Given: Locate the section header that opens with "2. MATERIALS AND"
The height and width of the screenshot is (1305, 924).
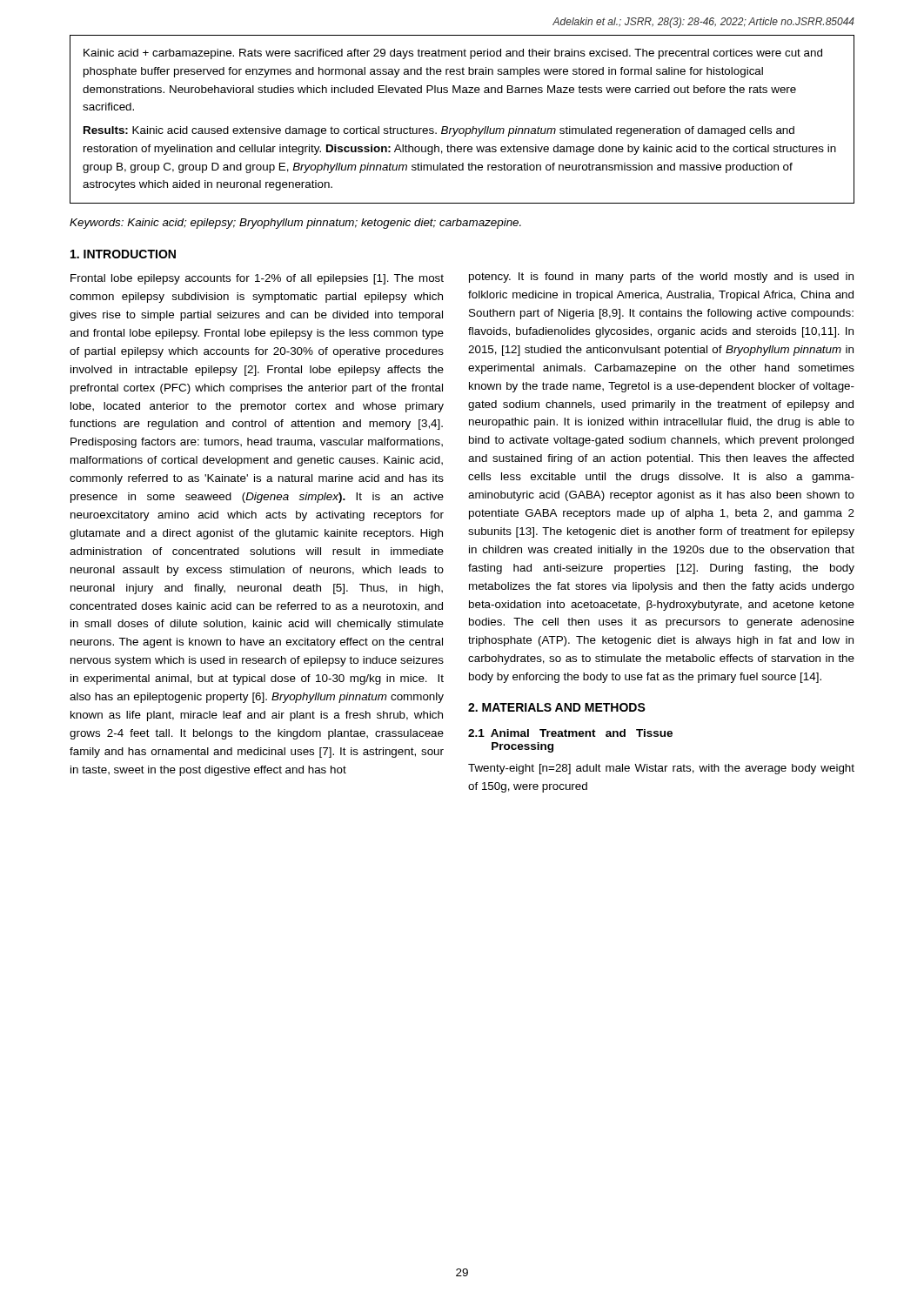Looking at the screenshot, I should pyautogui.click(x=557, y=707).
